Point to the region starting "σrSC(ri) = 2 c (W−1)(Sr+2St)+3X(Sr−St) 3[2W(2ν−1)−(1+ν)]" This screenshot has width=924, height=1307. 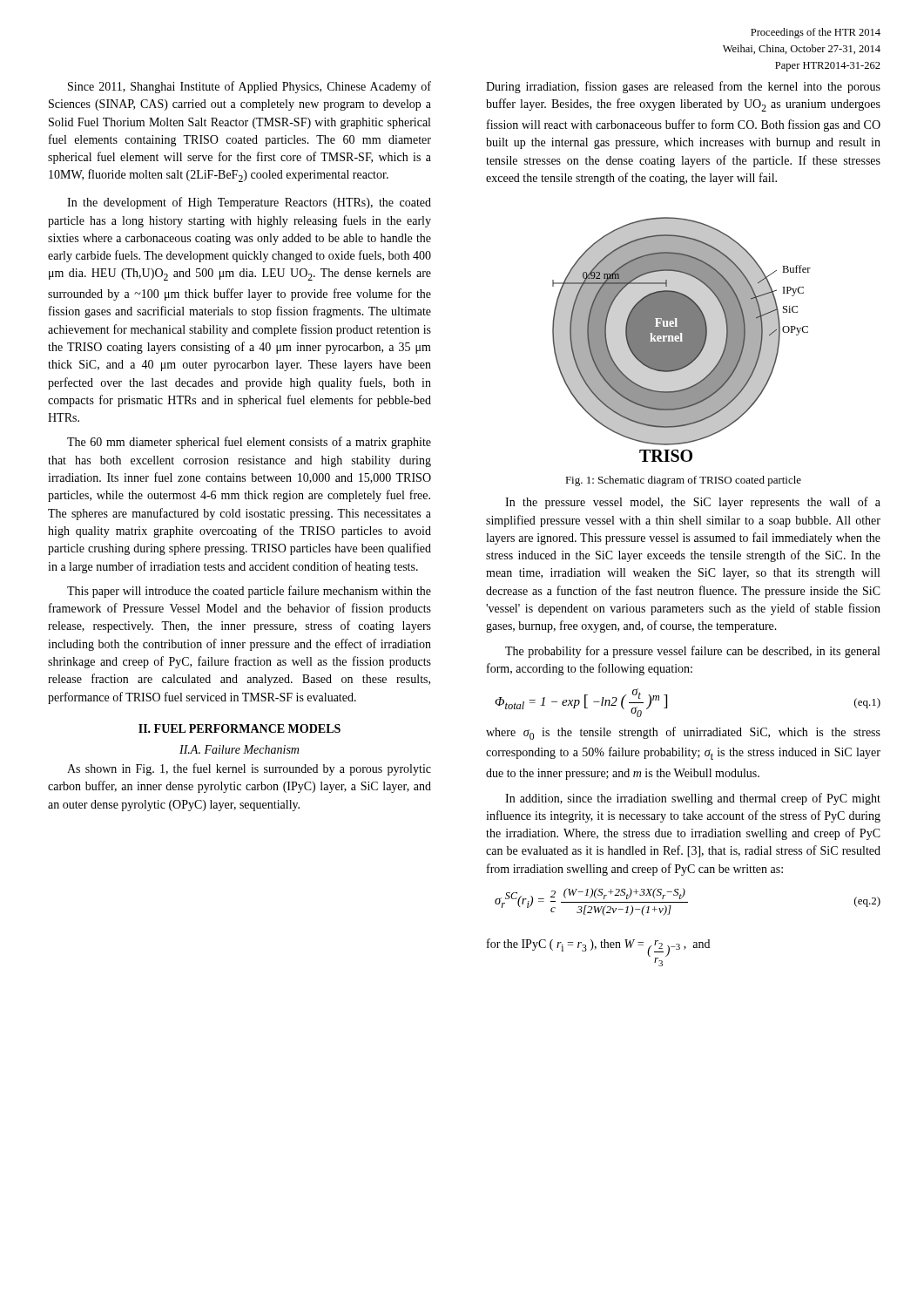click(688, 901)
